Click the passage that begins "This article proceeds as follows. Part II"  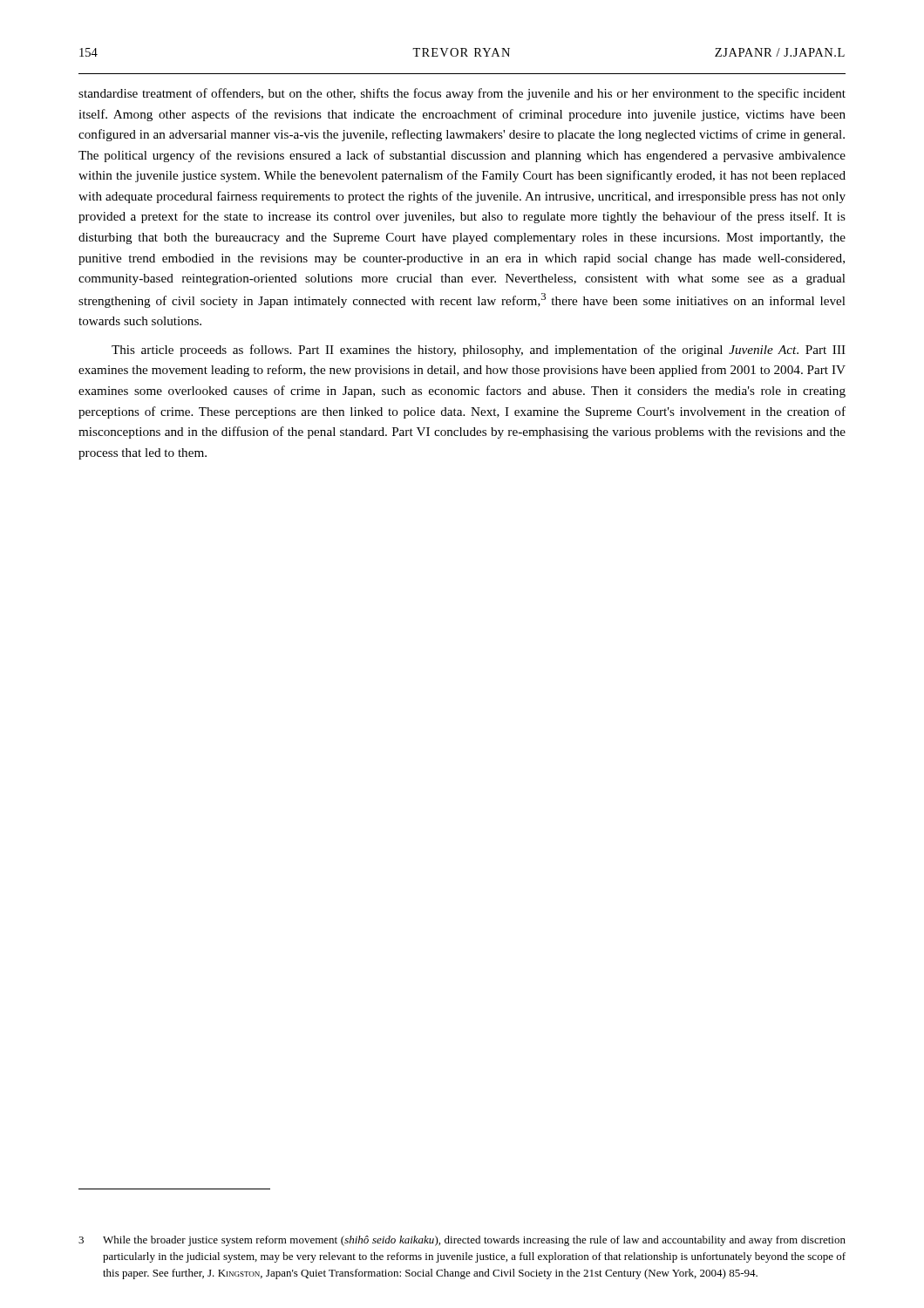tap(462, 401)
